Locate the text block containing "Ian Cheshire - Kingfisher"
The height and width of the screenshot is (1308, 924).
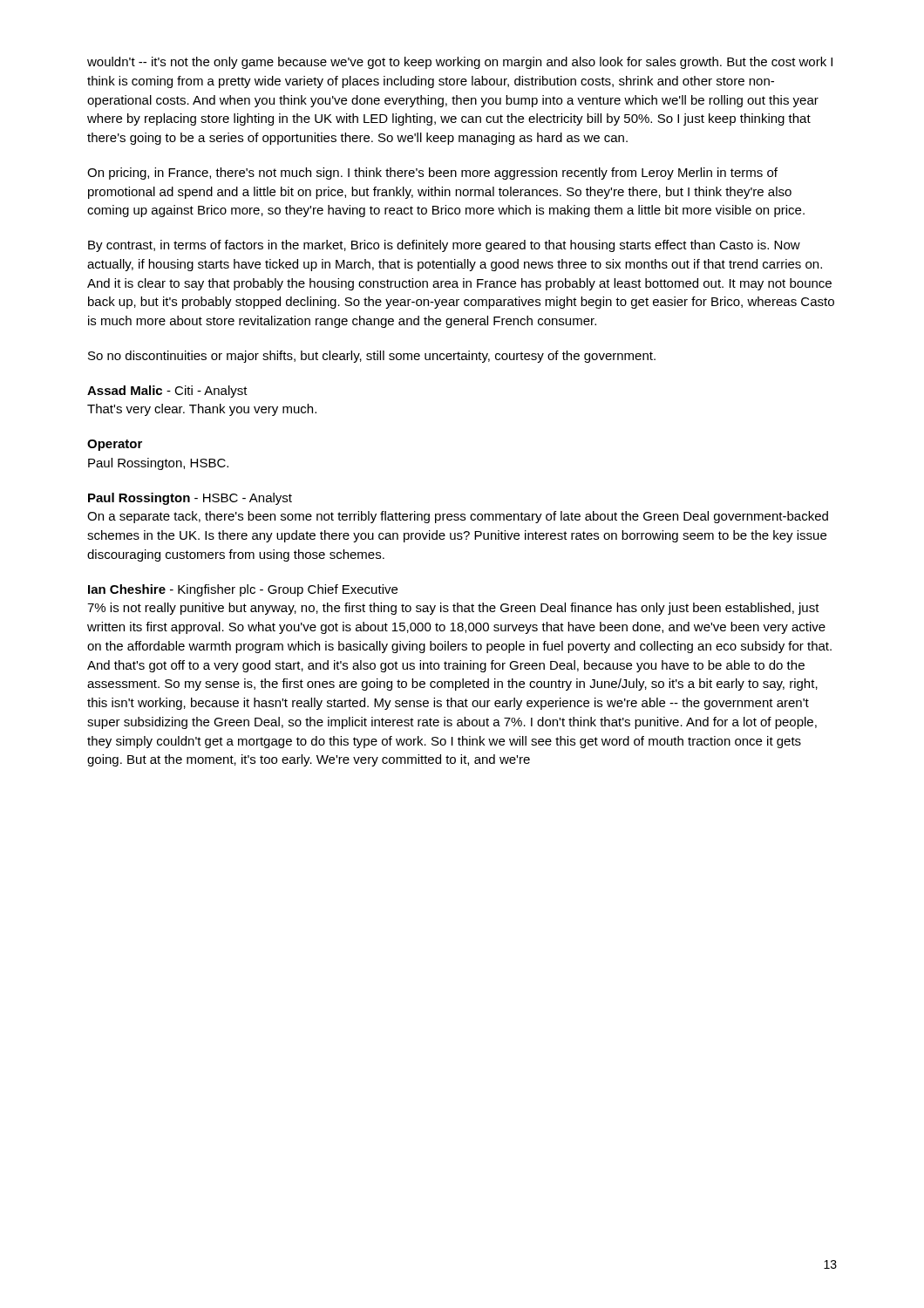460,674
